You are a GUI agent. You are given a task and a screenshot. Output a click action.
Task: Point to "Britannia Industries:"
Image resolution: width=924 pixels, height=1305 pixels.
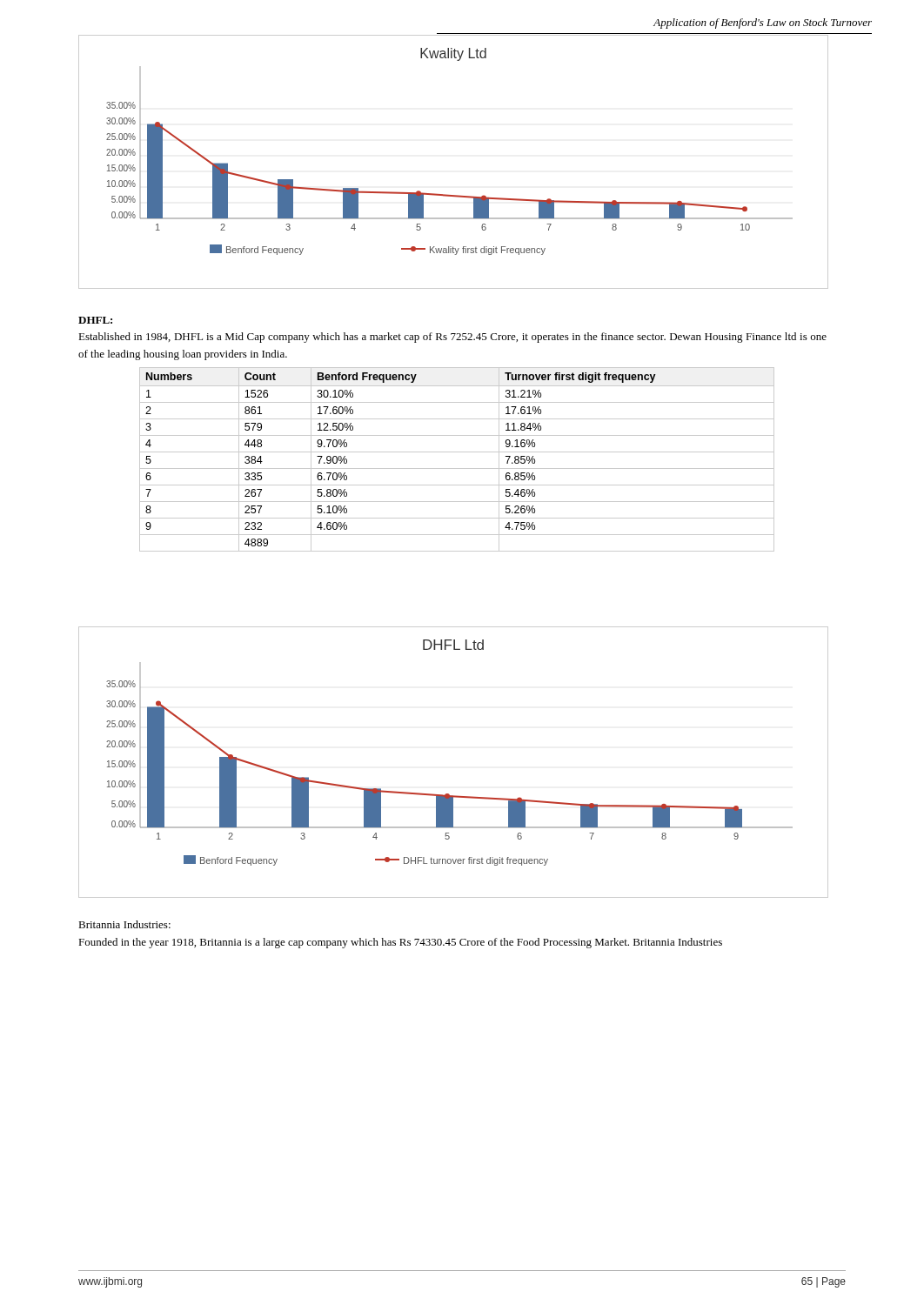click(x=125, y=924)
